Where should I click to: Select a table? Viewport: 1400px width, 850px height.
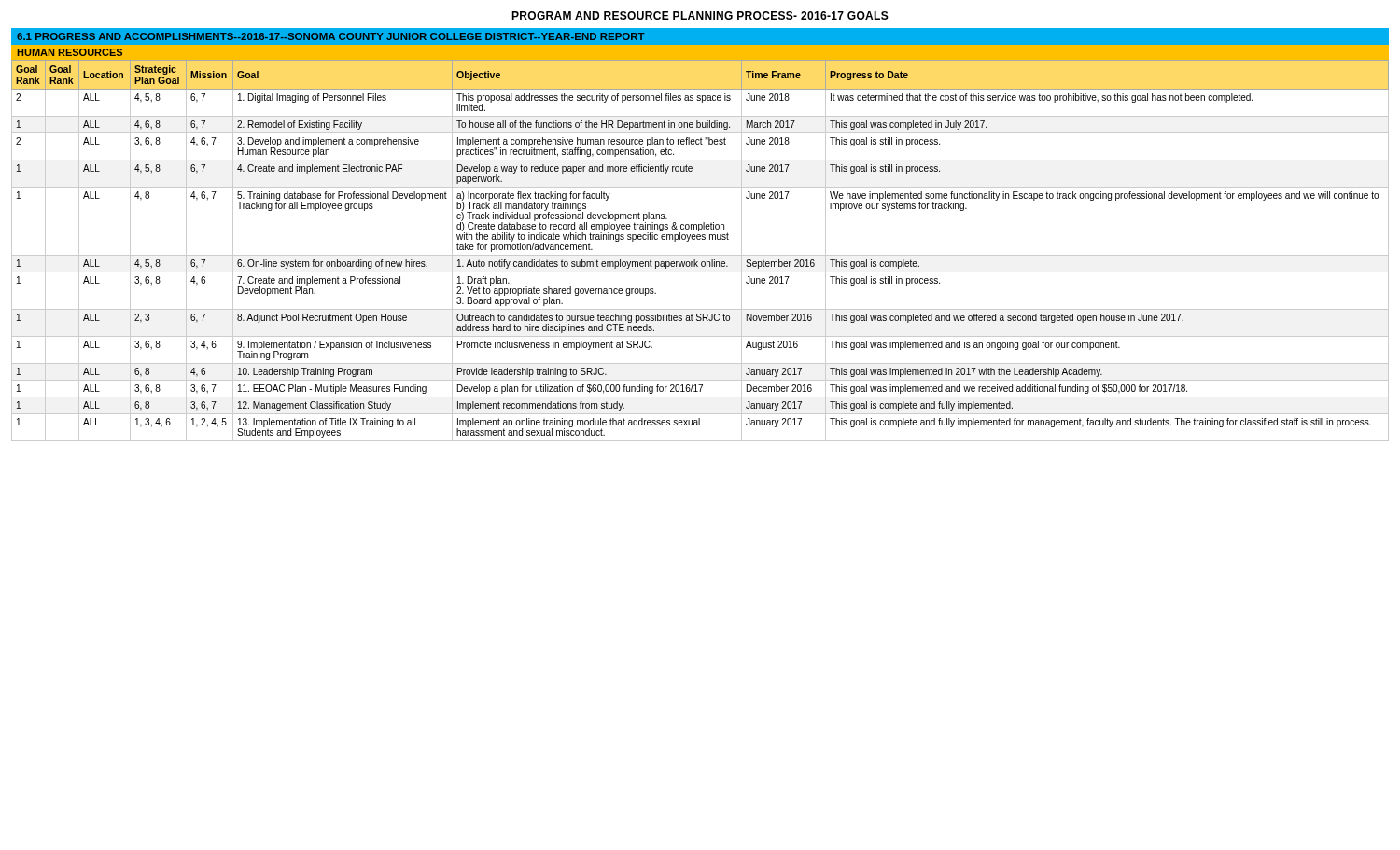click(700, 251)
